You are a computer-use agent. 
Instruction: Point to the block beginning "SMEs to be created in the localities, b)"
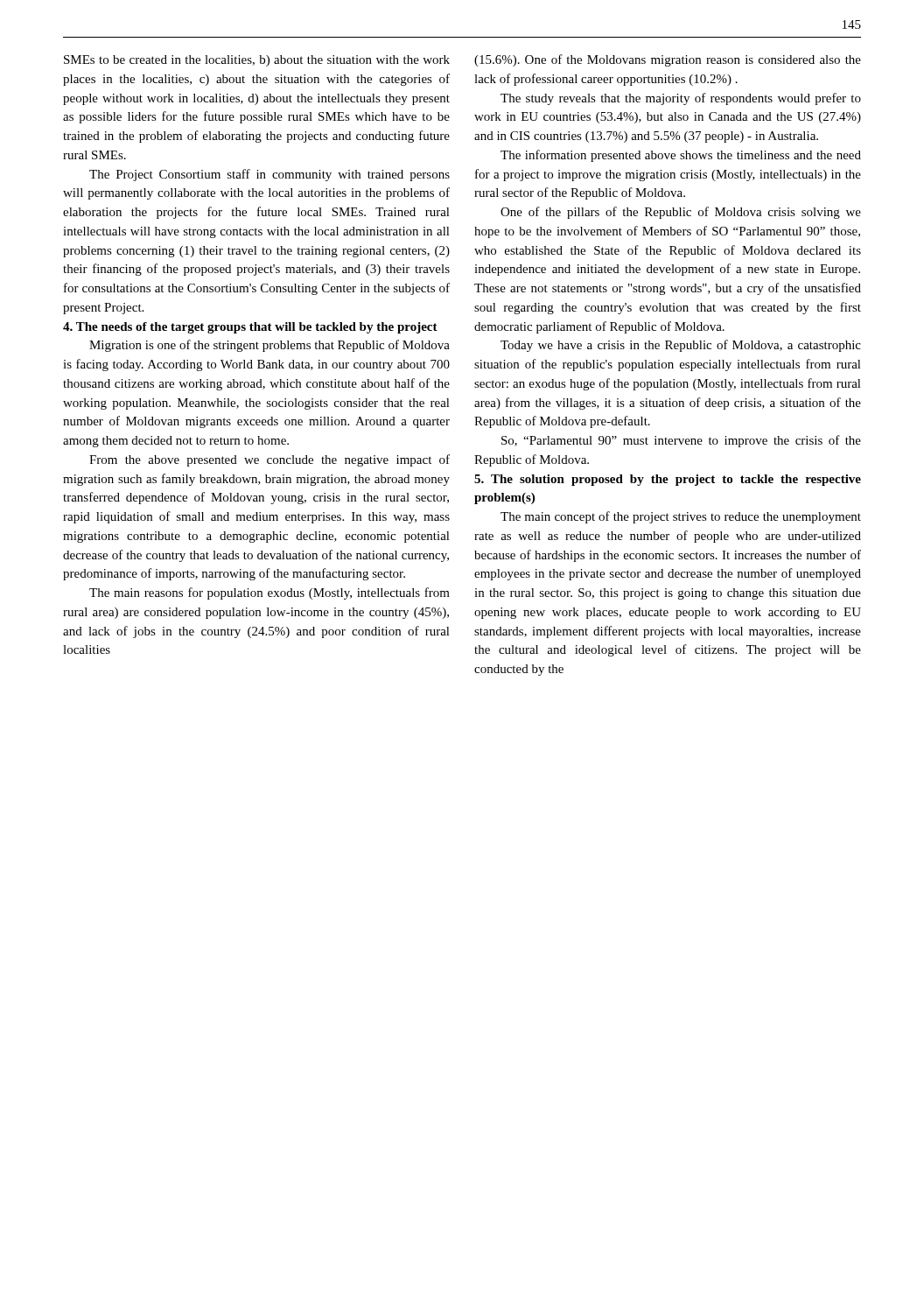tap(256, 184)
